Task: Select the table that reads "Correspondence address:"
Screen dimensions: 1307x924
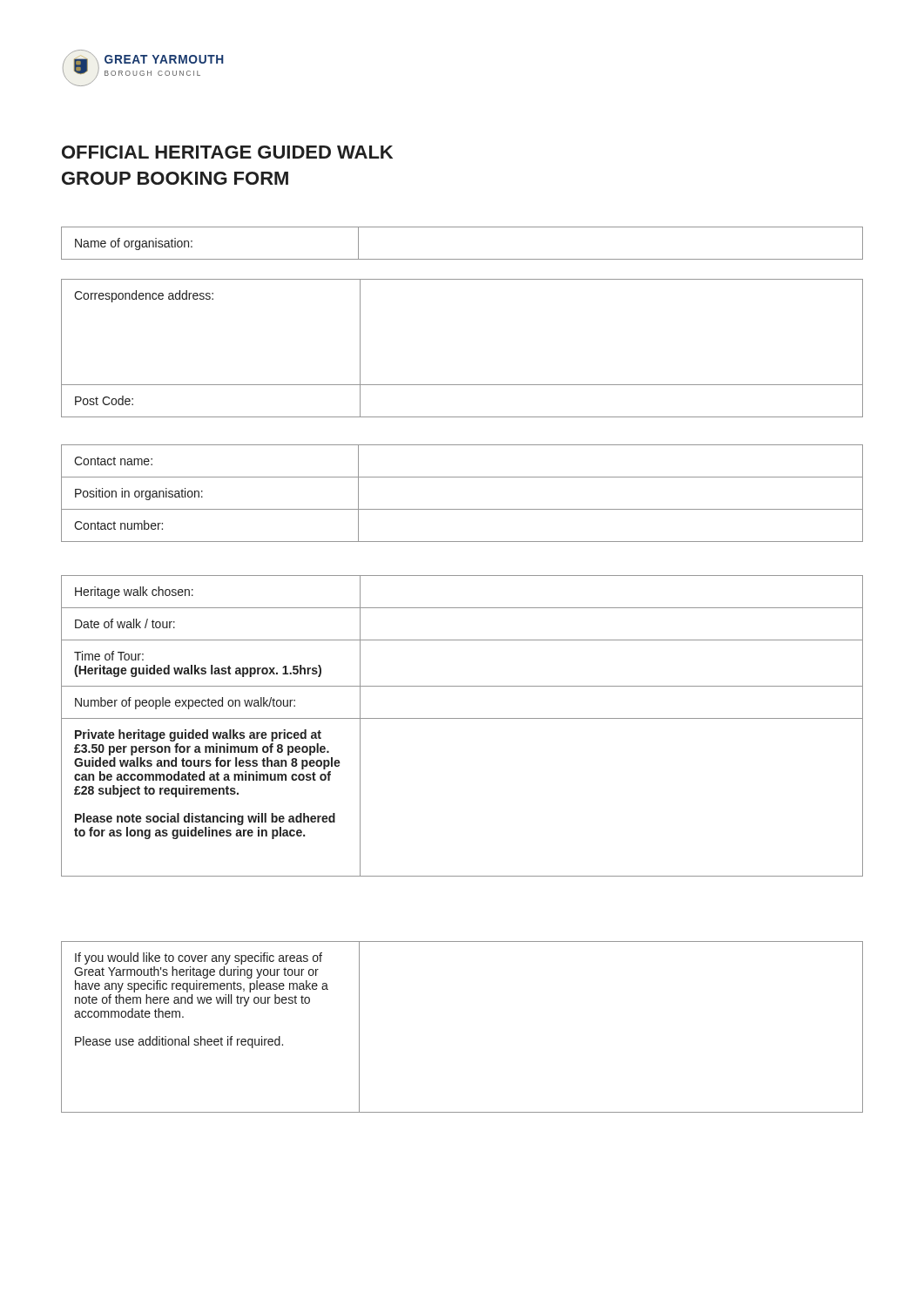Action: click(x=462, y=348)
